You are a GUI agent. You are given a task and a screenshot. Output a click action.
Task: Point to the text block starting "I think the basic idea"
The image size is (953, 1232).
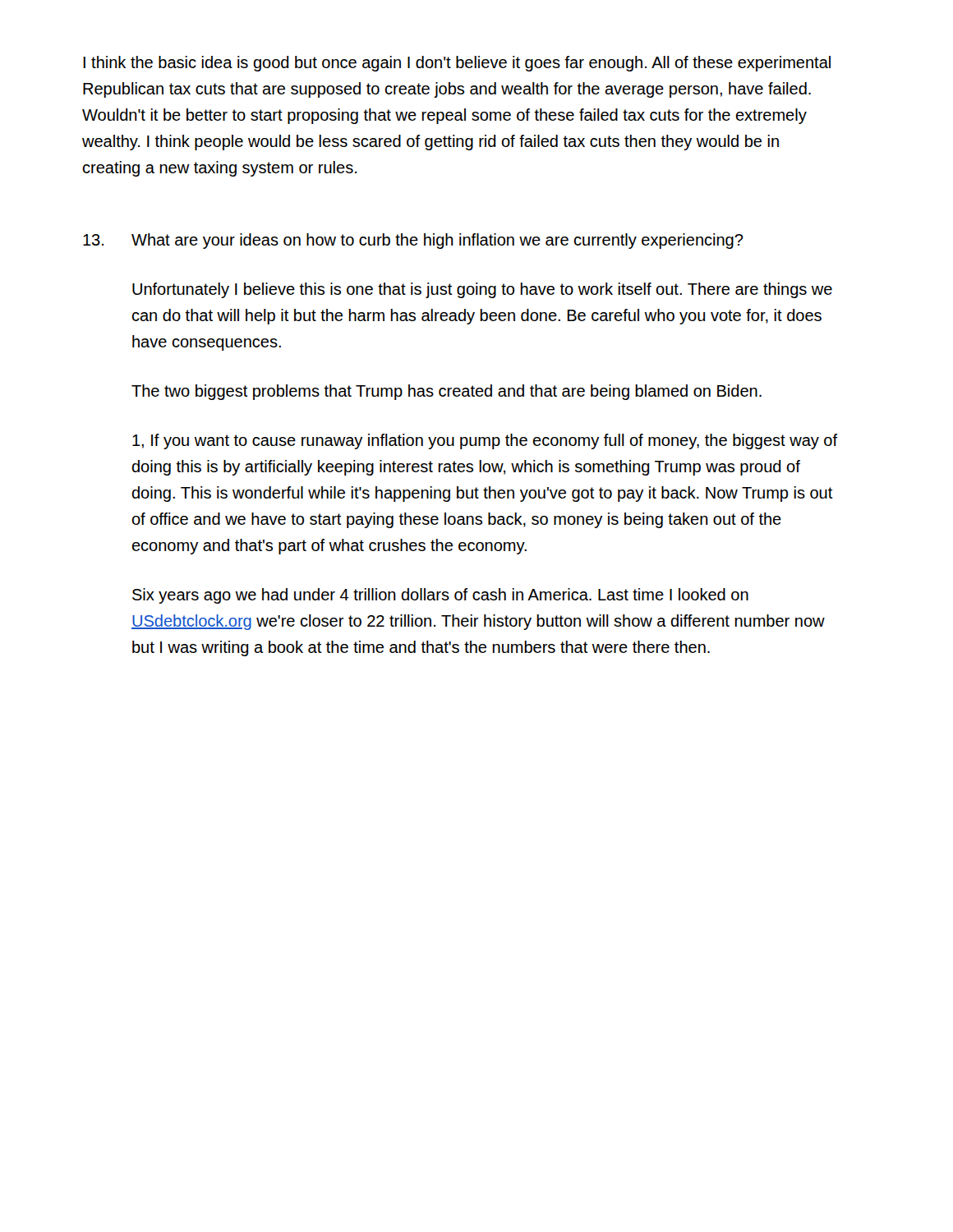(457, 115)
